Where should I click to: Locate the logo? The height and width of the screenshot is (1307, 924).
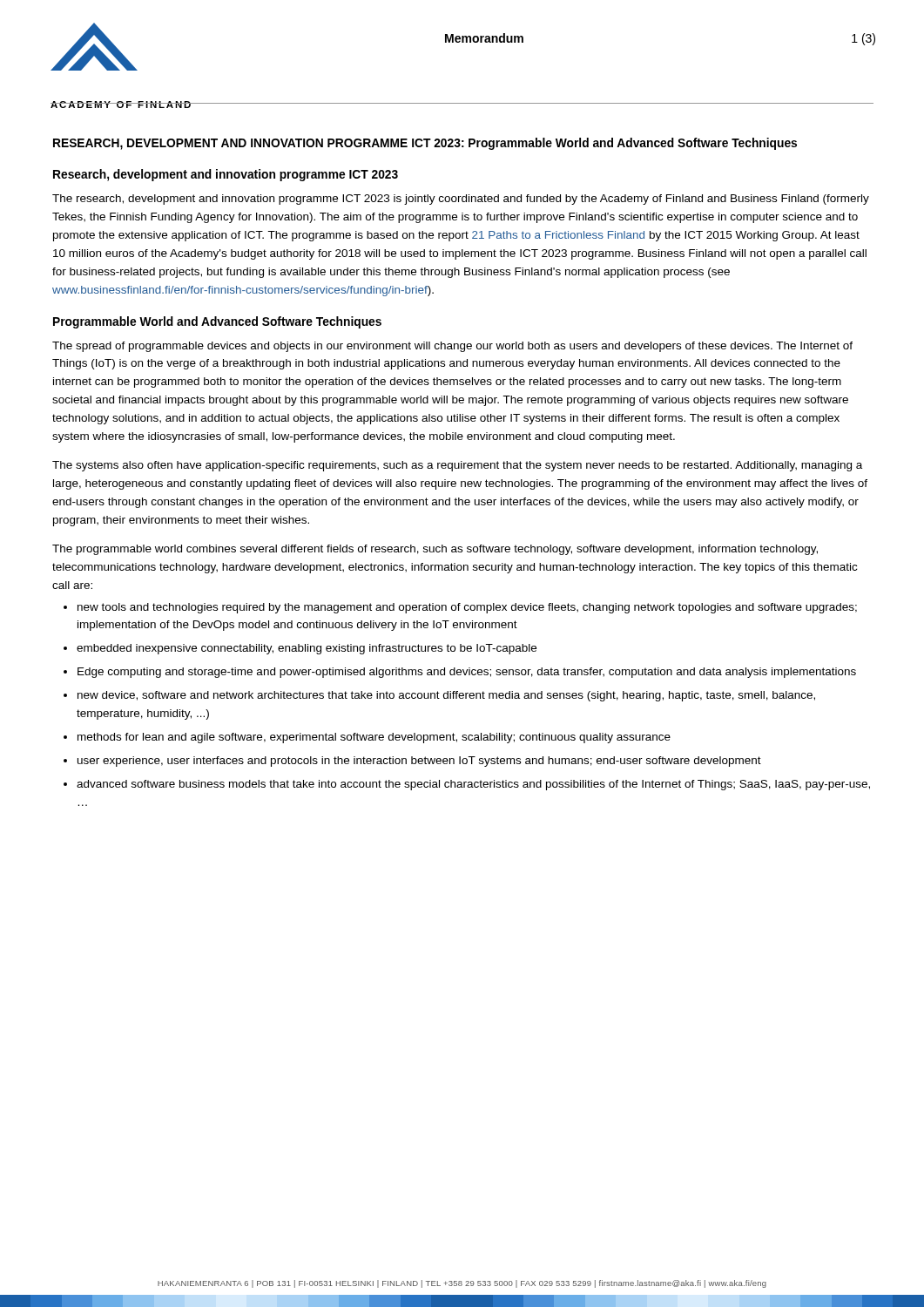point(122,67)
